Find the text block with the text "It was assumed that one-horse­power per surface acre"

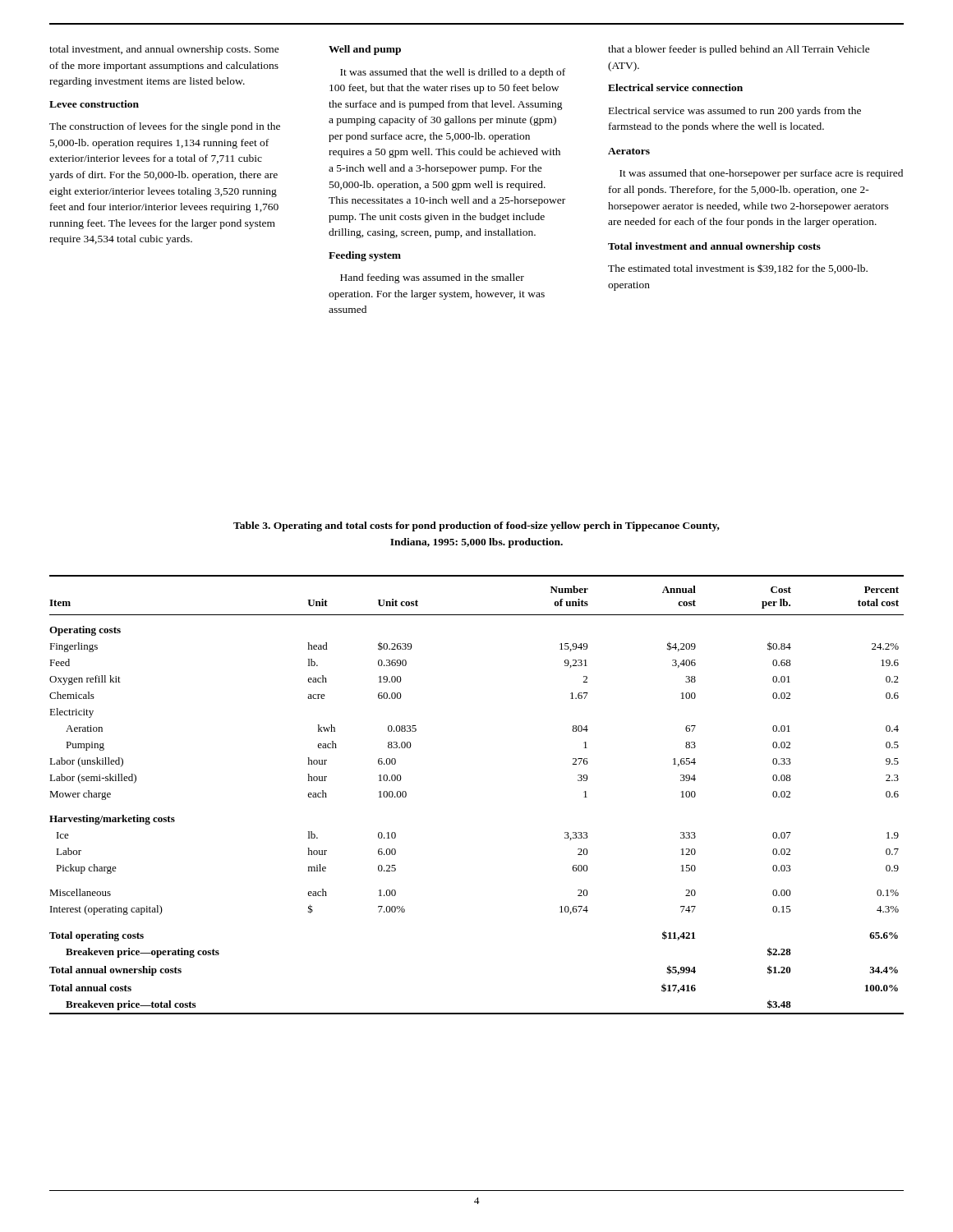[x=756, y=197]
